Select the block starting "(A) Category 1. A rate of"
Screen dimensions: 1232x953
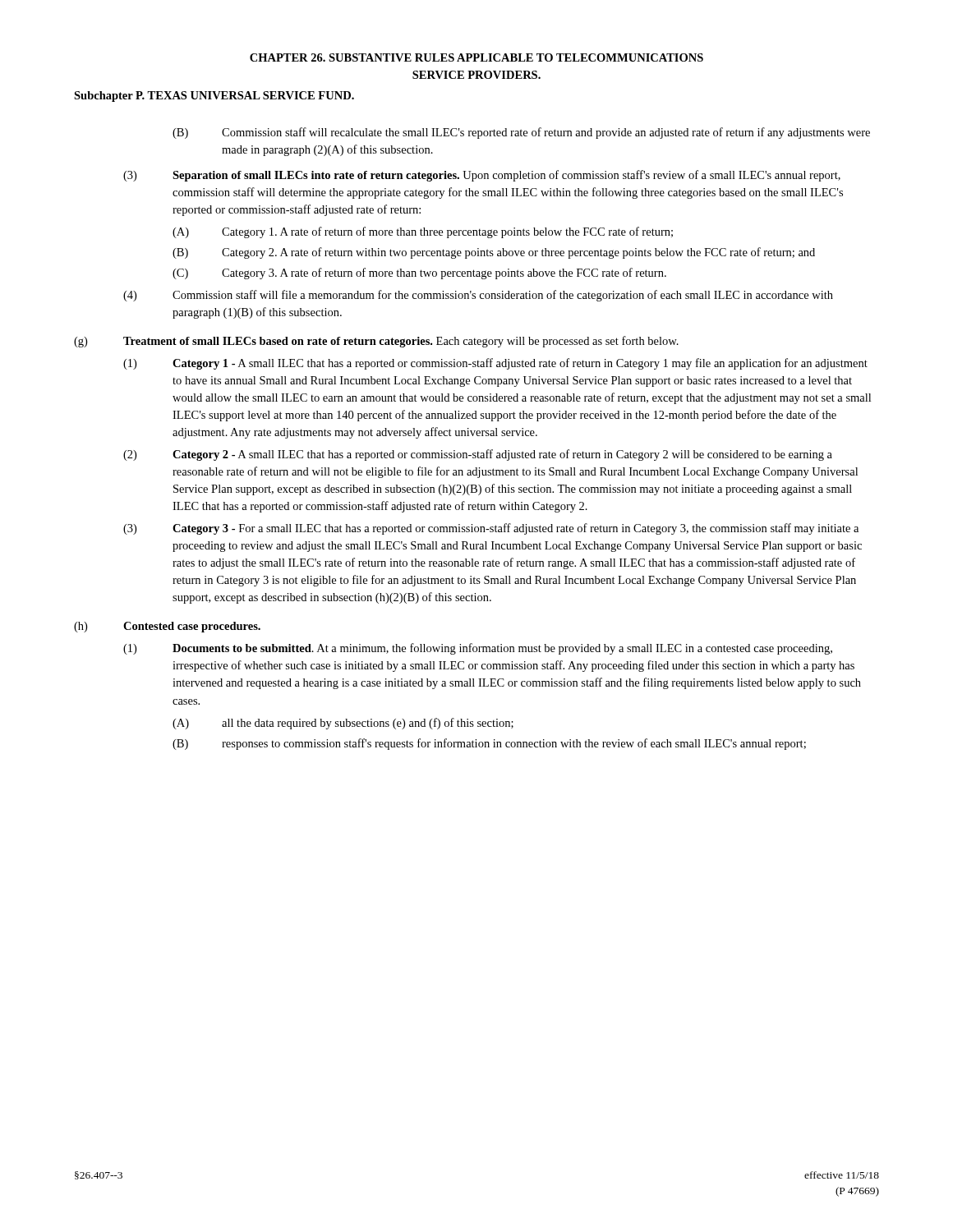[526, 232]
